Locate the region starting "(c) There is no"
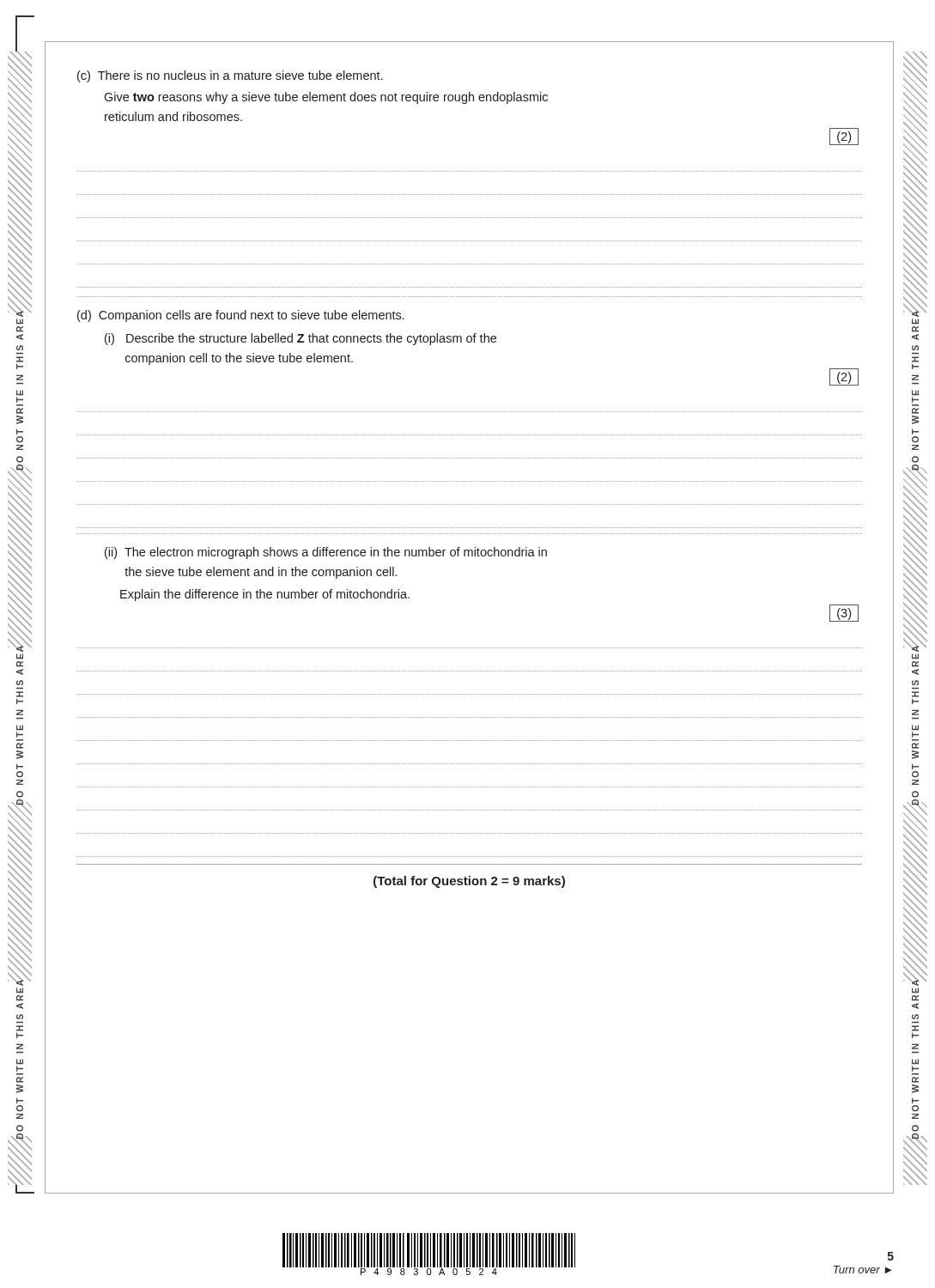 230,76
